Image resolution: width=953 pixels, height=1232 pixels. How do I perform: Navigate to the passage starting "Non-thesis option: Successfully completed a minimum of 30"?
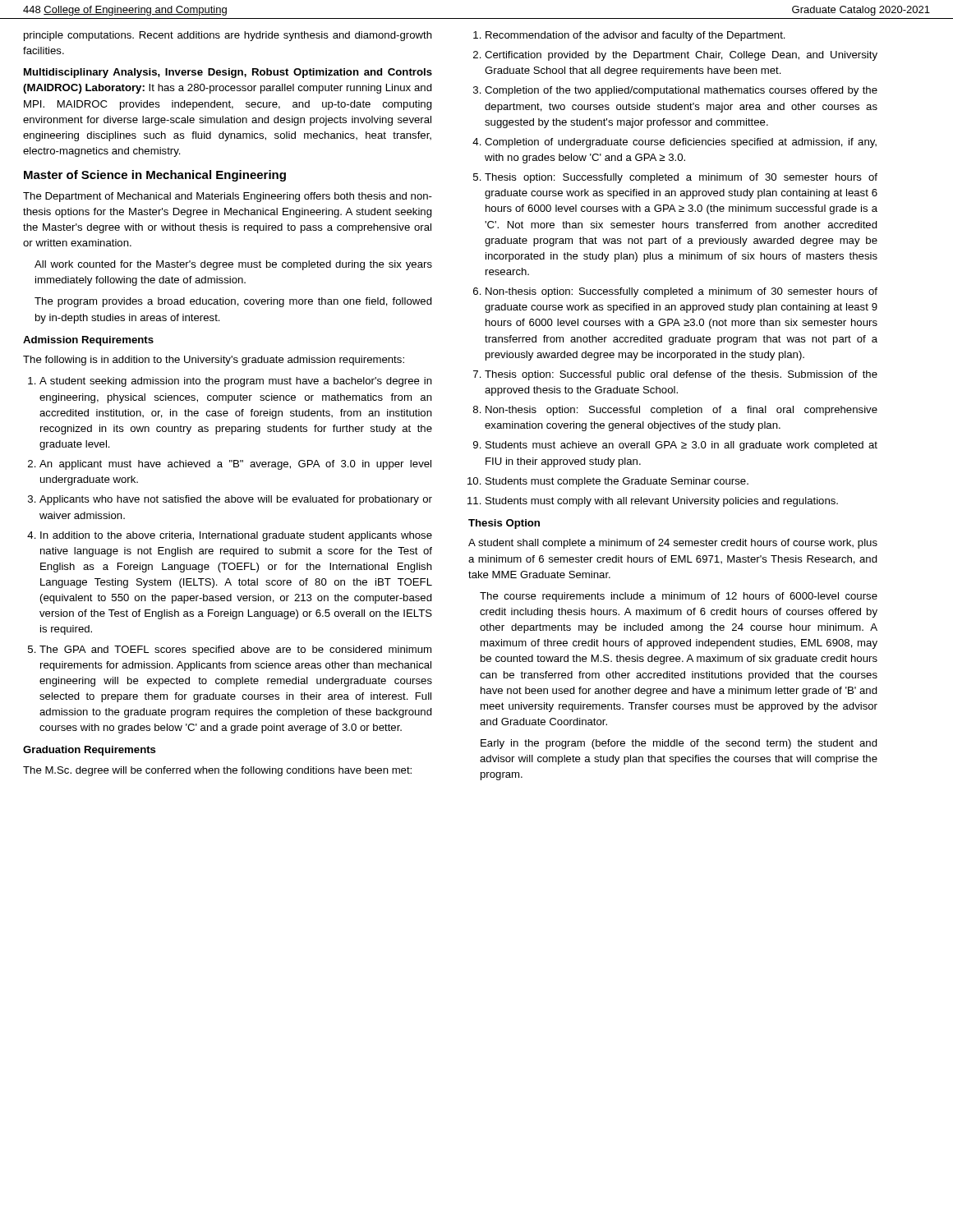[x=681, y=323]
